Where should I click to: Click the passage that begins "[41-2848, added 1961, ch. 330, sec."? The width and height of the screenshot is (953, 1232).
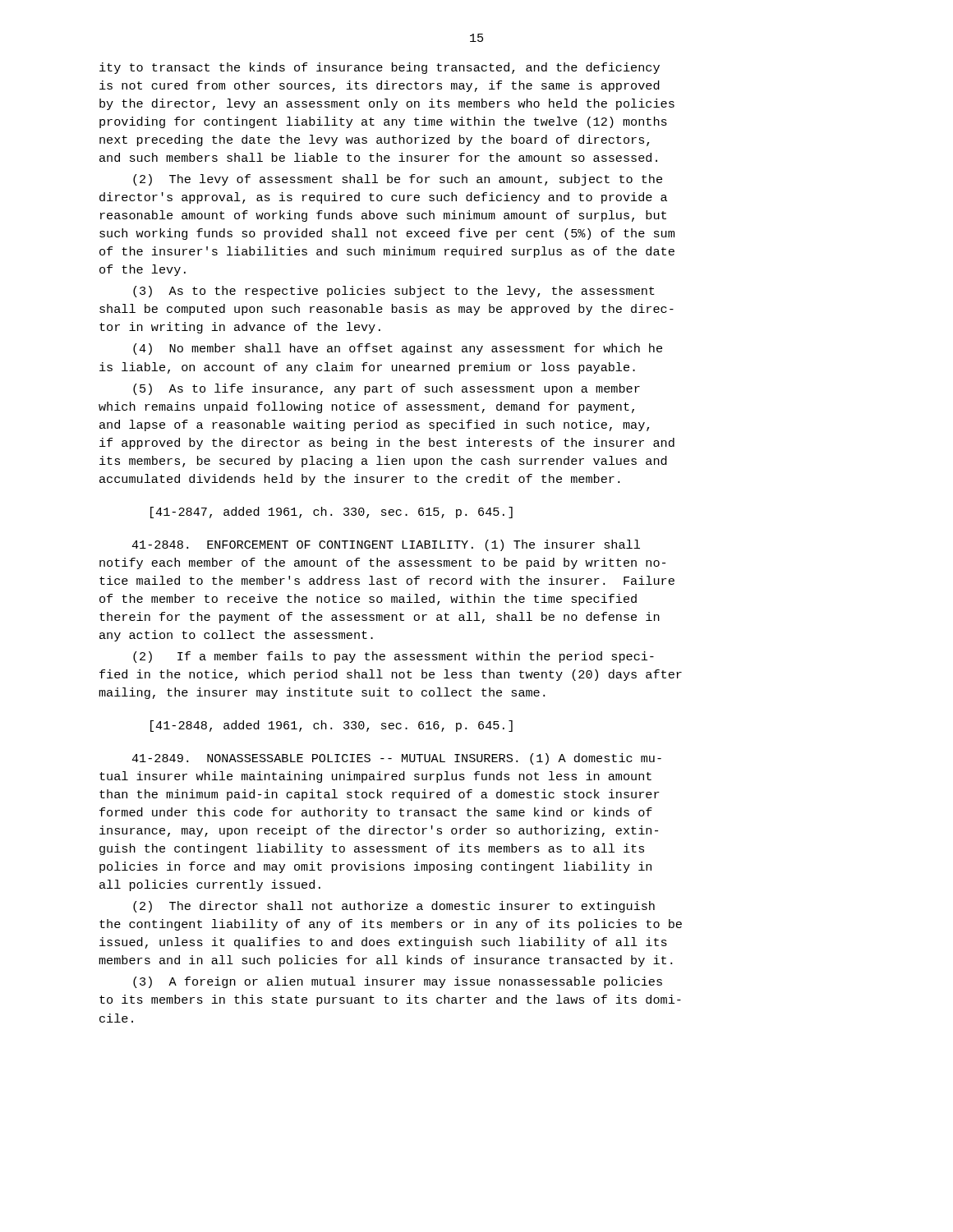(331, 726)
